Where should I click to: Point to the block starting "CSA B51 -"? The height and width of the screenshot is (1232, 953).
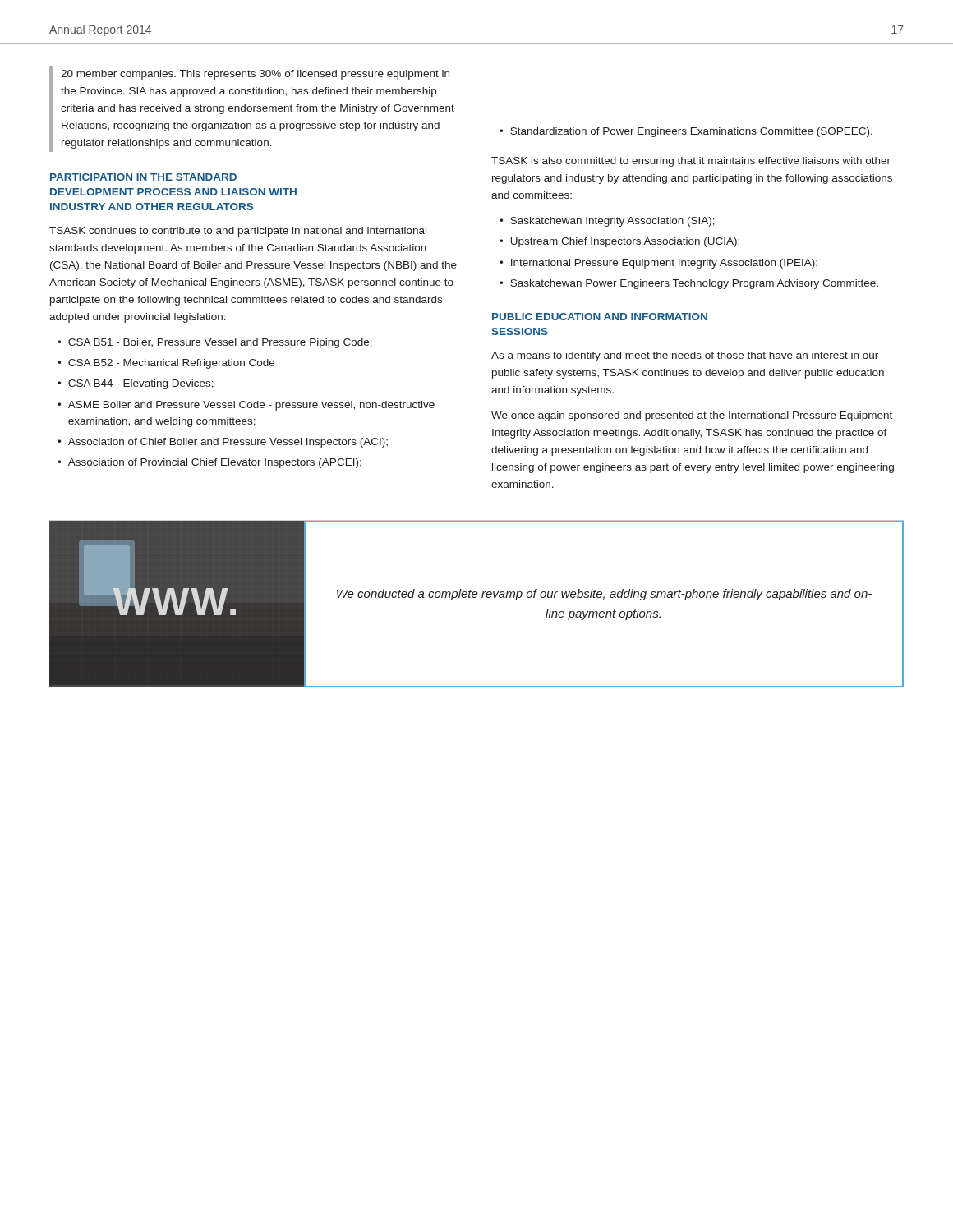pyautogui.click(x=220, y=342)
